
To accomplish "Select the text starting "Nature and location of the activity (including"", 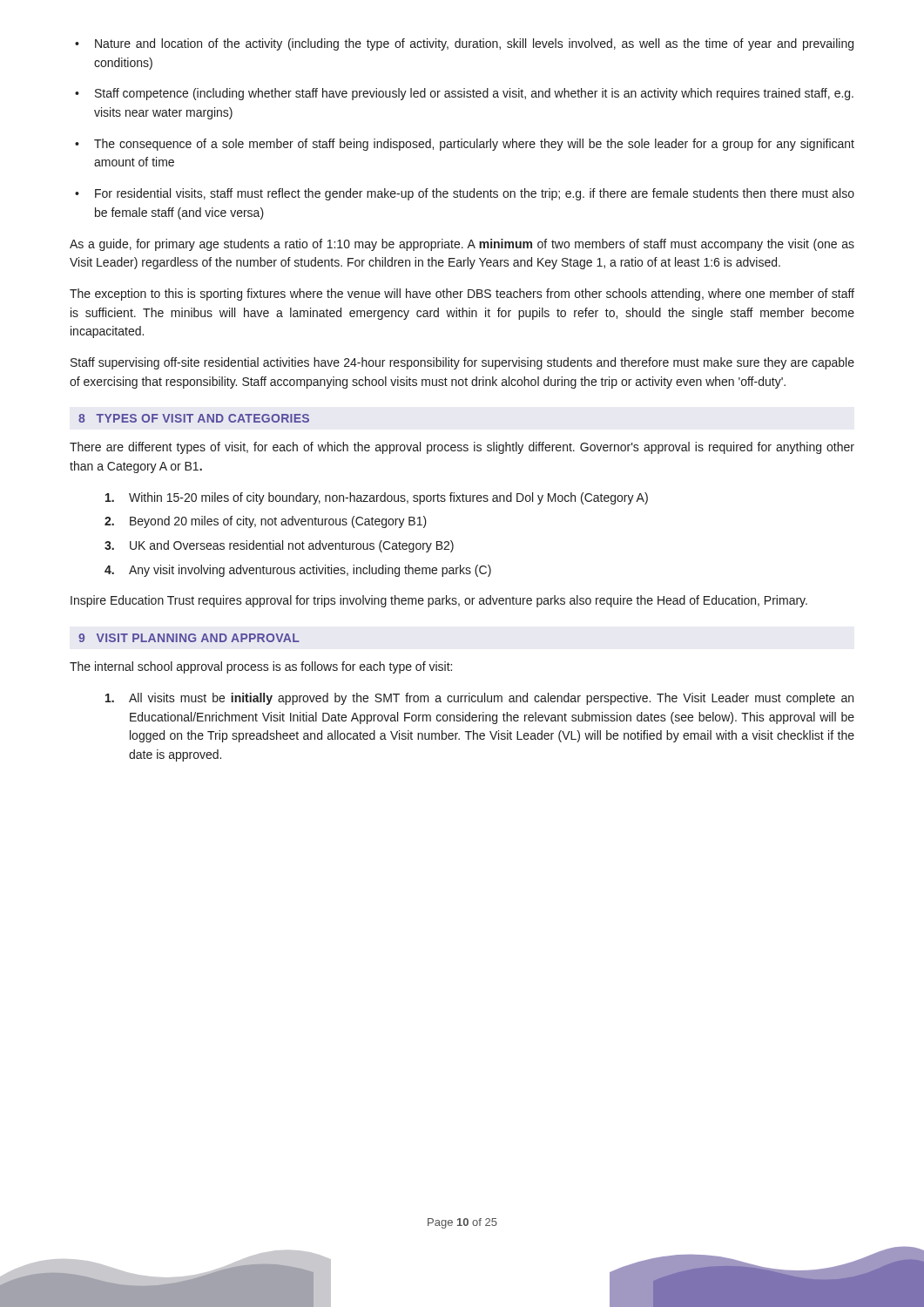I will pyautogui.click(x=462, y=54).
